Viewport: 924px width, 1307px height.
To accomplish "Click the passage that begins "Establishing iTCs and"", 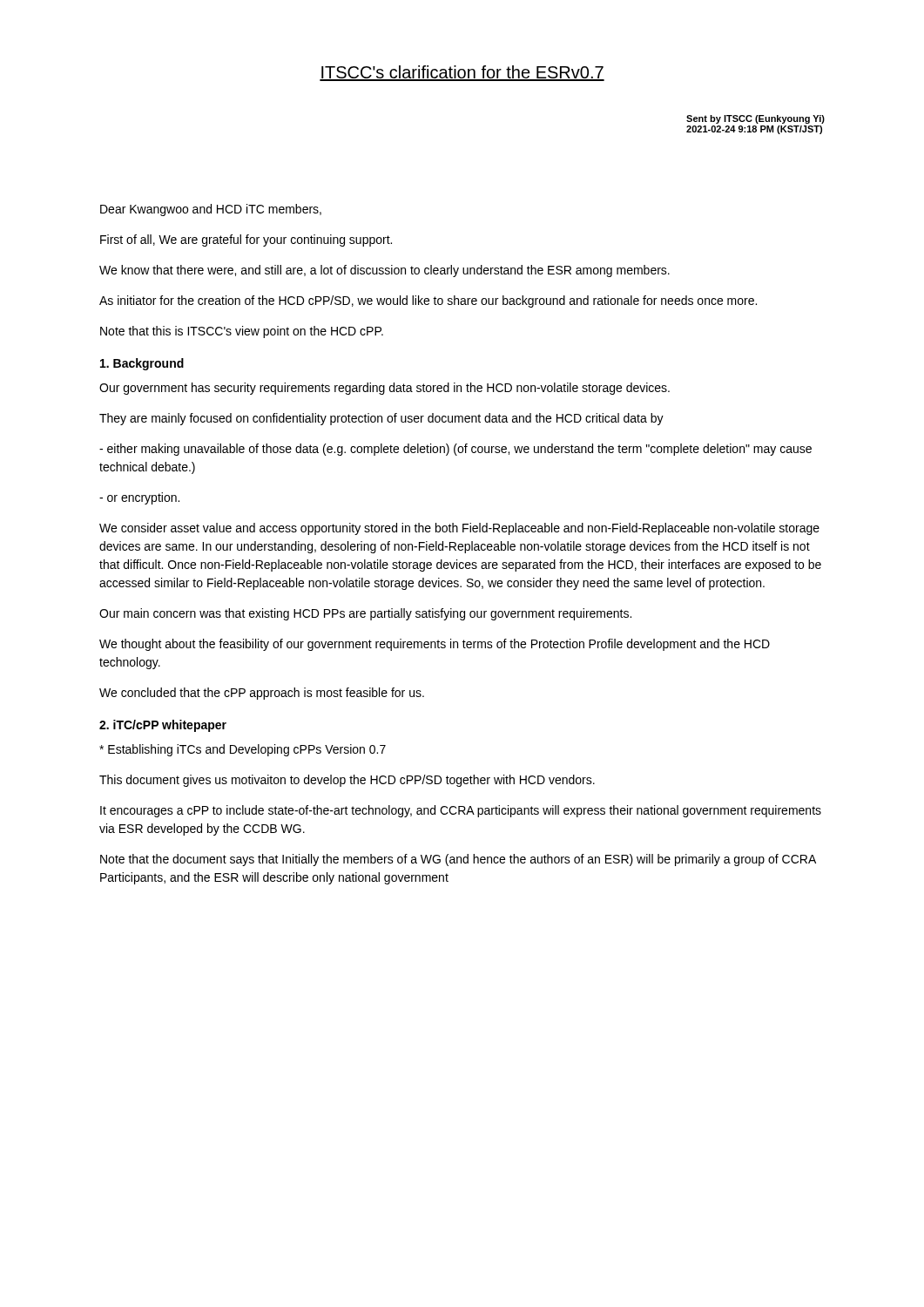I will (x=243, y=749).
